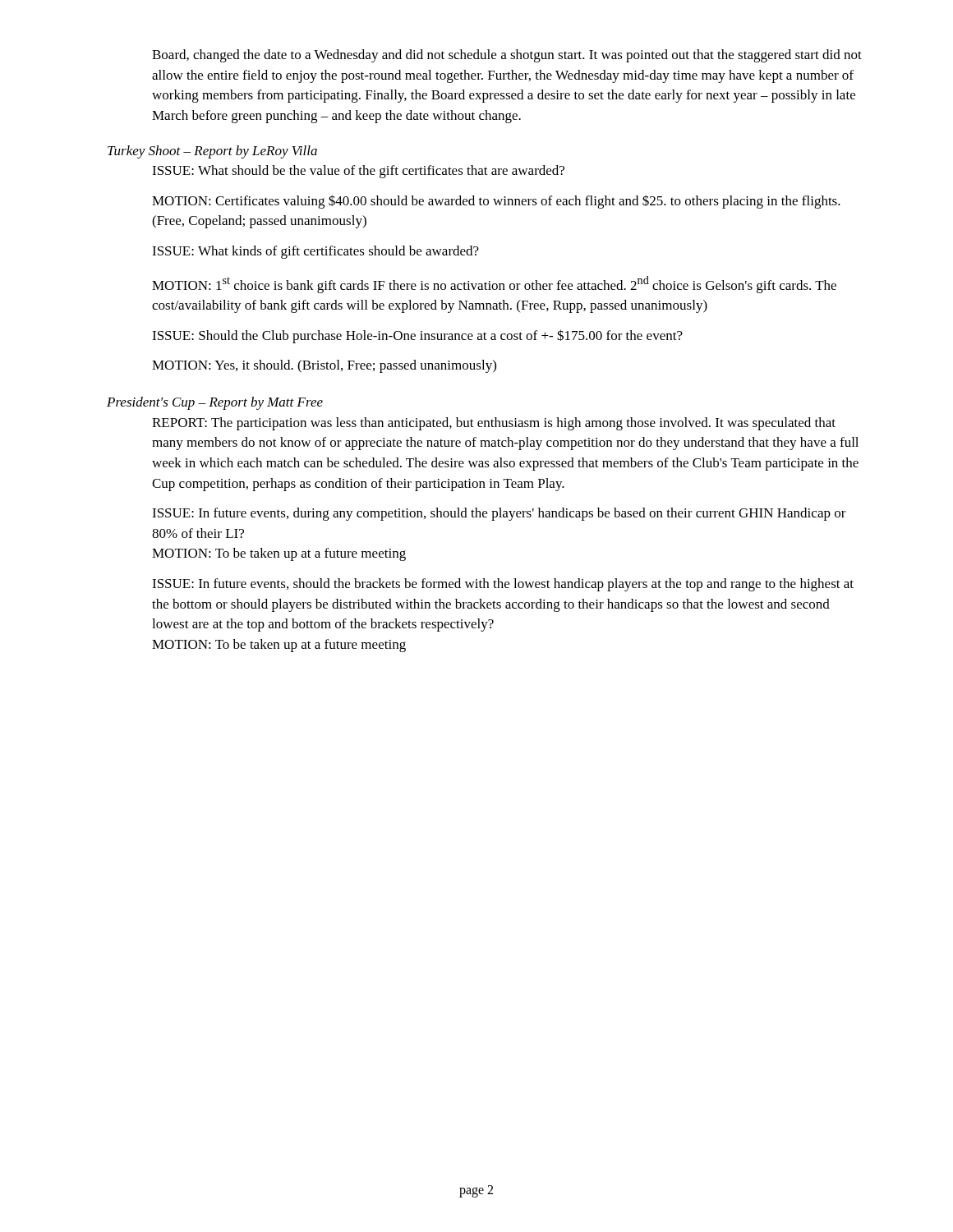953x1232 pixels.
Task: Click on the text containing "President's Cup – Report by Matt Free"
Action: click(215, 402)
